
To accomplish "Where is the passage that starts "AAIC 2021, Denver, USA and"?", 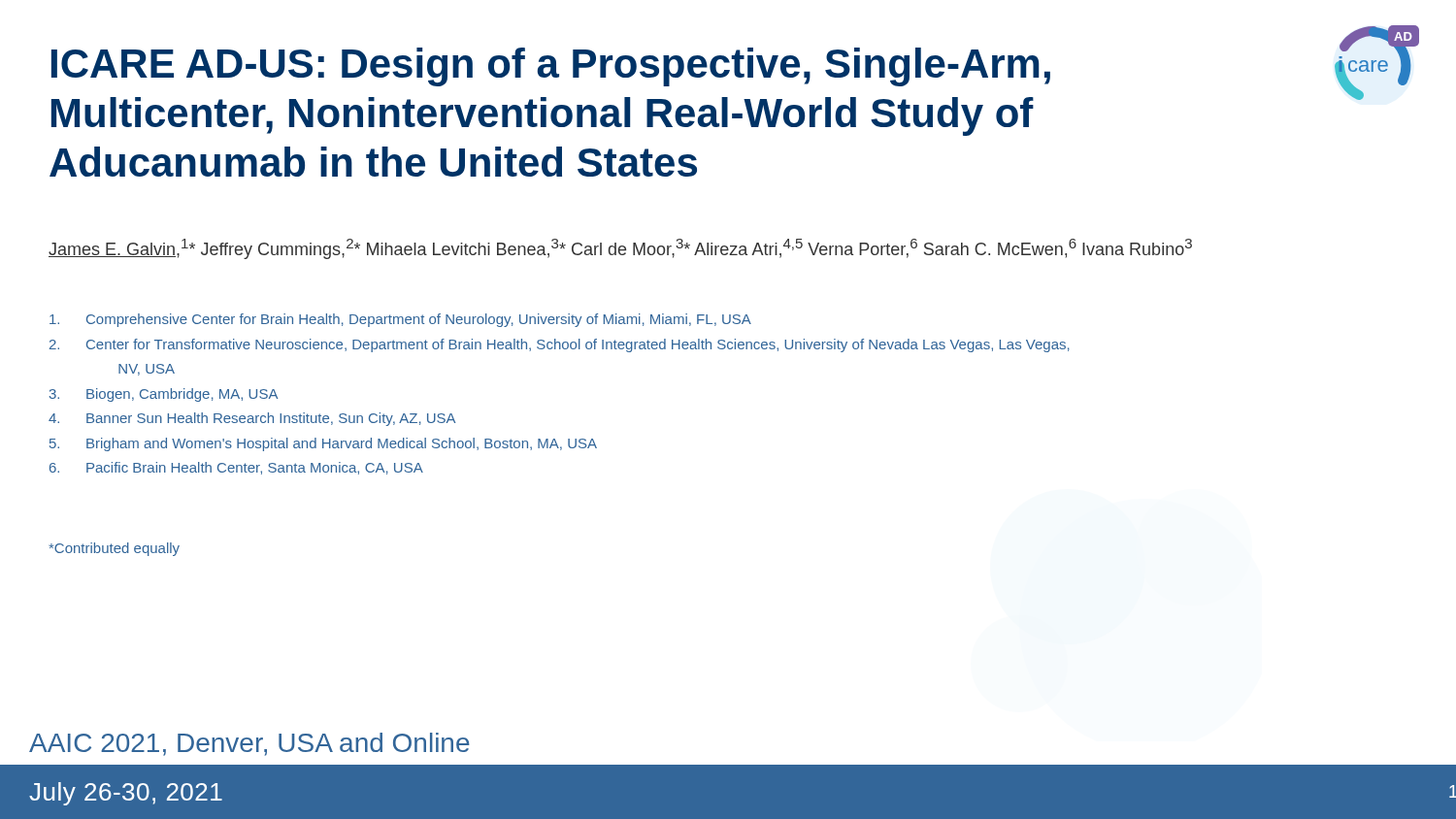I will click(x=250, y=743).
